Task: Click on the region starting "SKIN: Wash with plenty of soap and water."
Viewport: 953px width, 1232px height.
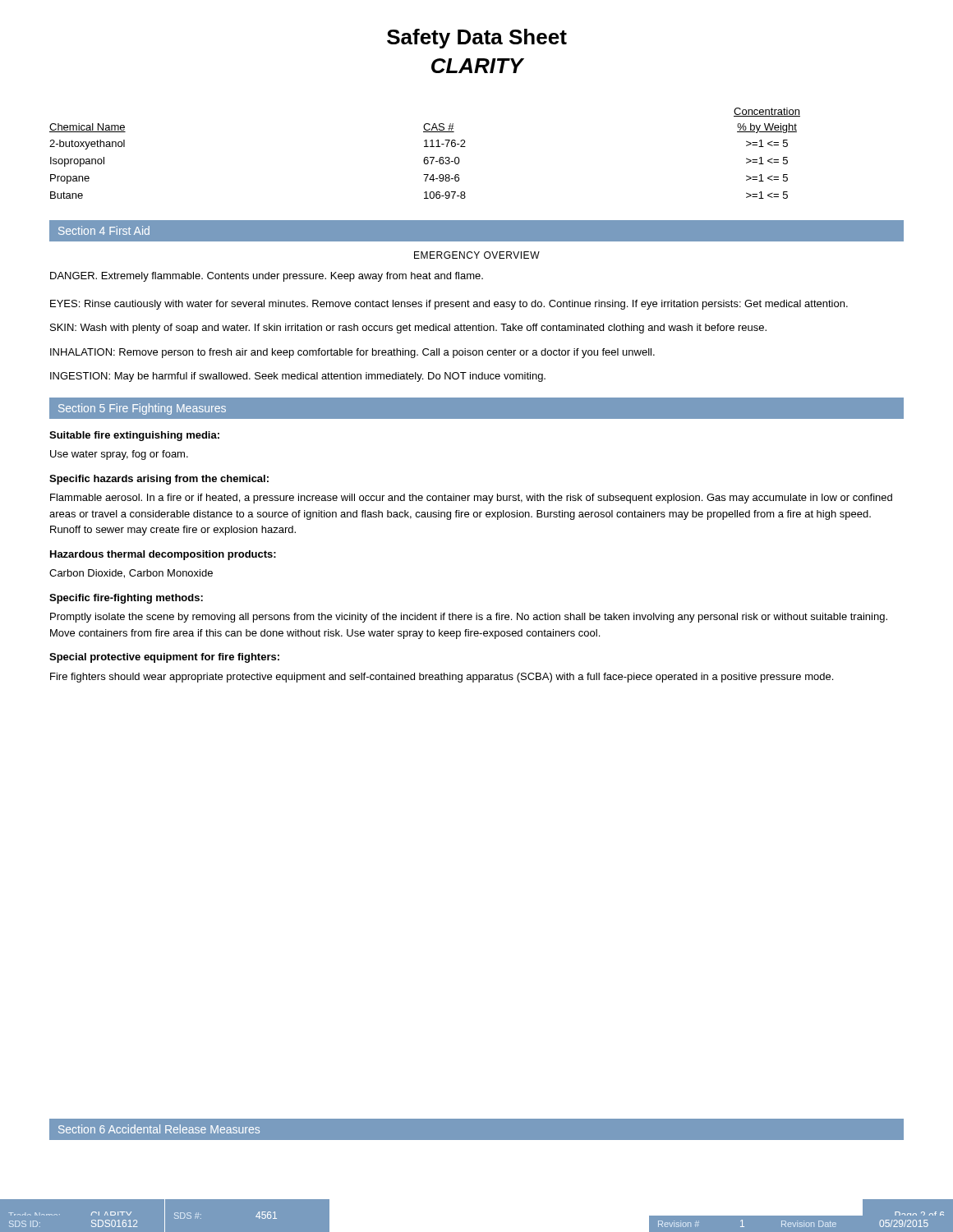Action: (408, 327)
